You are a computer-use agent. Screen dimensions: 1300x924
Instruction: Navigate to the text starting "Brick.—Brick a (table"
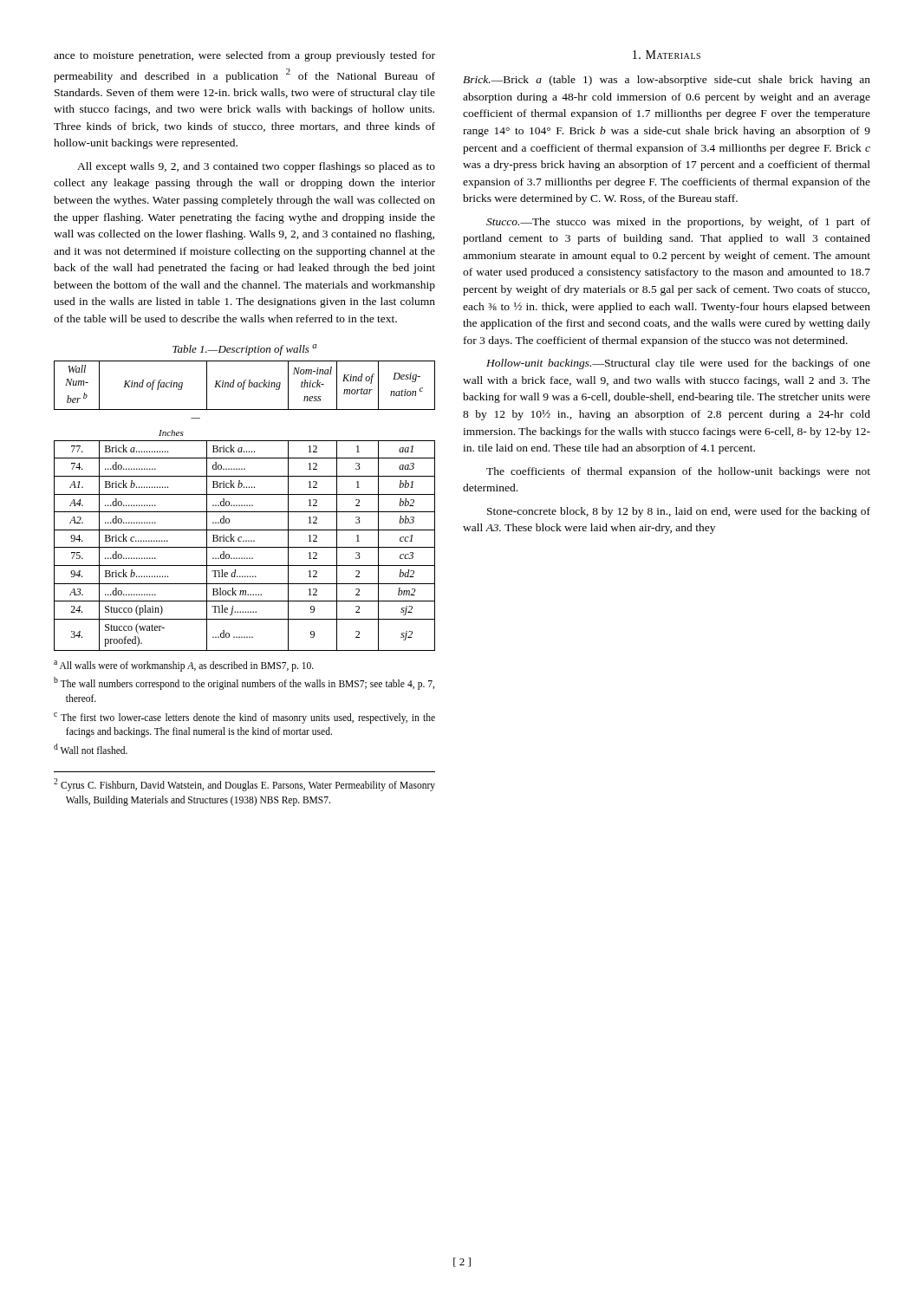(667, 139)
